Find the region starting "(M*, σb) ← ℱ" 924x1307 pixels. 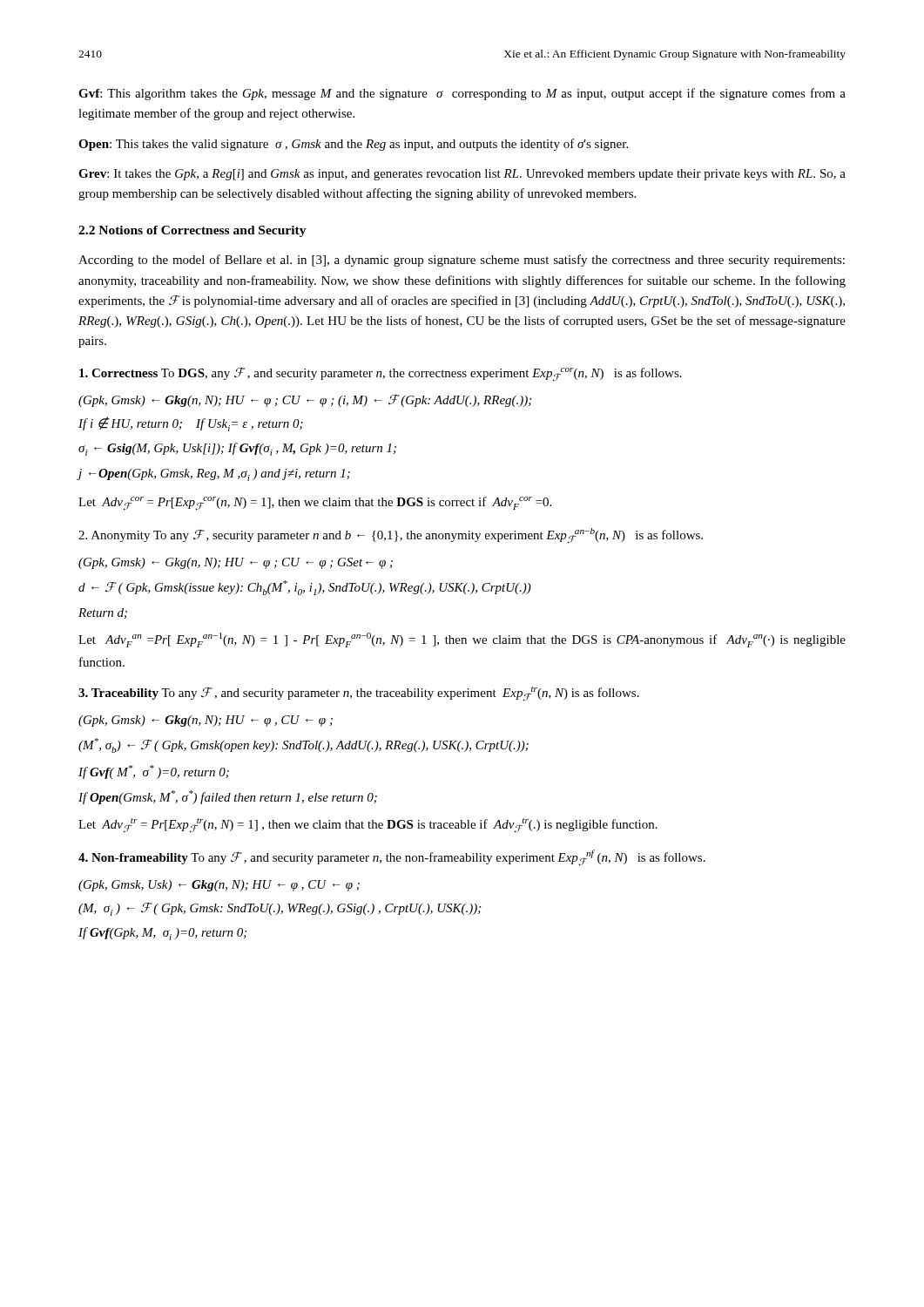(x=304, y=745)
